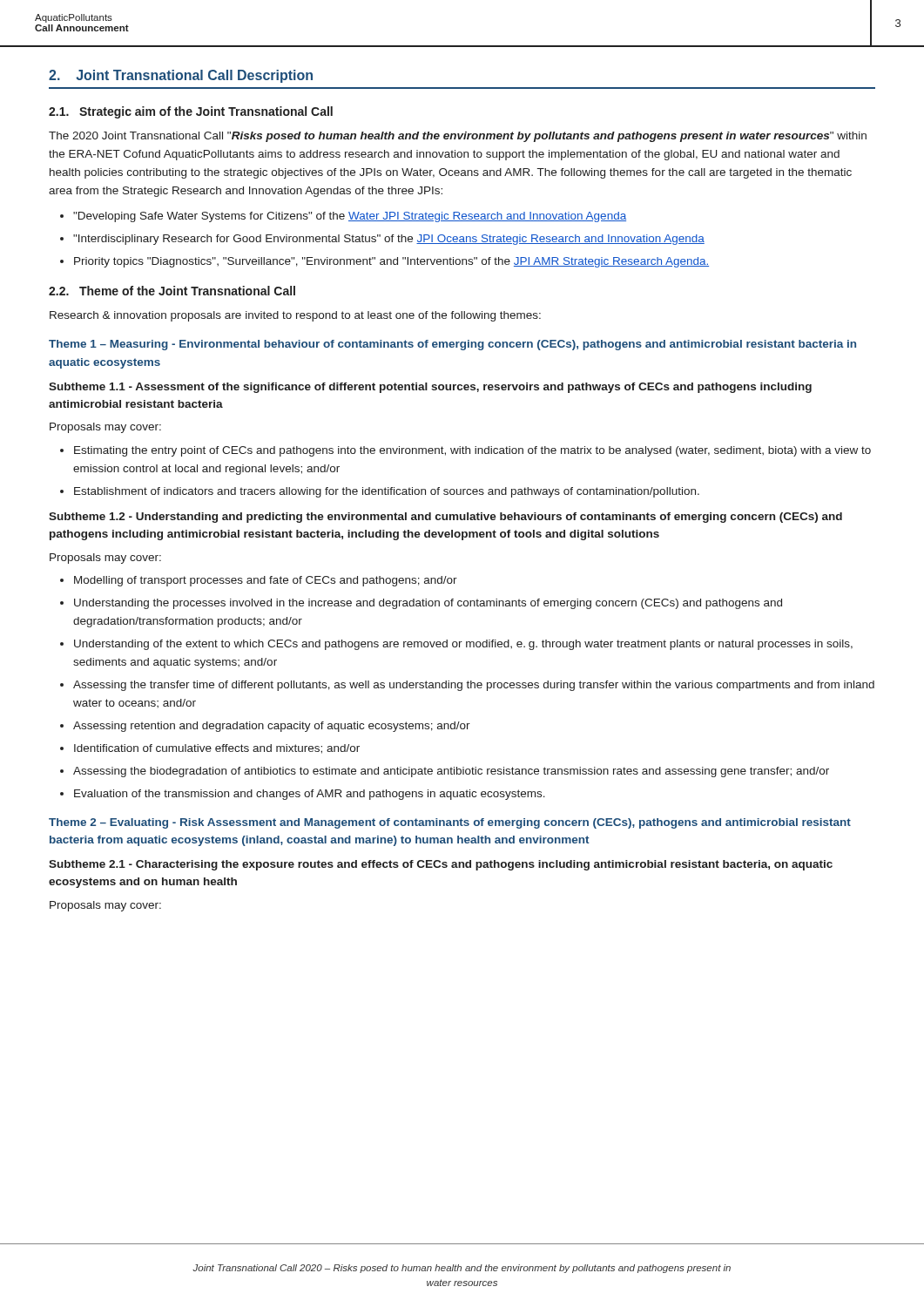Where is the passage that starts "Theme 1 – Measuring - Environmental"?

(453, 353)
